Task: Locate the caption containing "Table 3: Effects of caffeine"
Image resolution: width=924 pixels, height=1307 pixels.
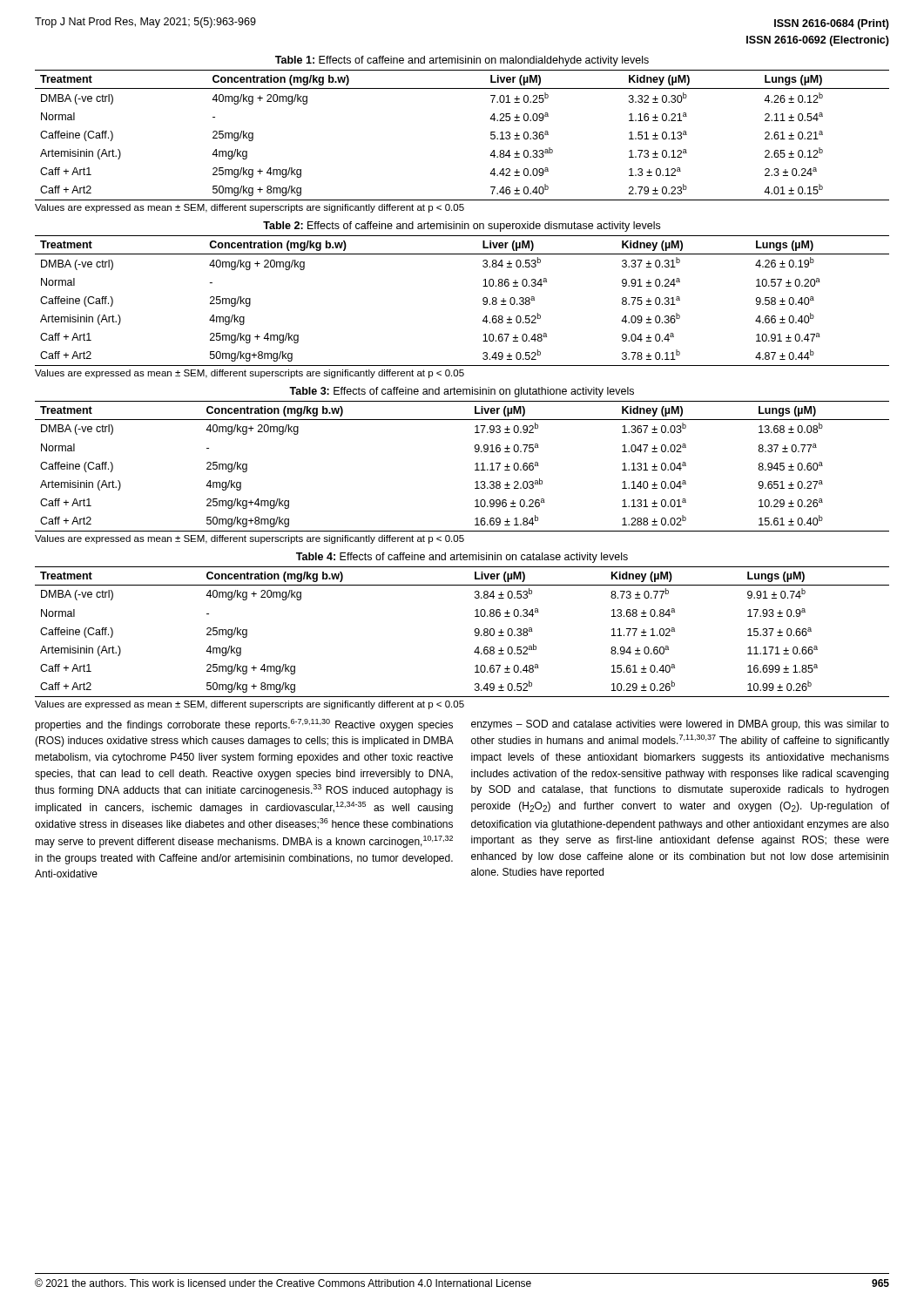Action: (x=462, y=391)
